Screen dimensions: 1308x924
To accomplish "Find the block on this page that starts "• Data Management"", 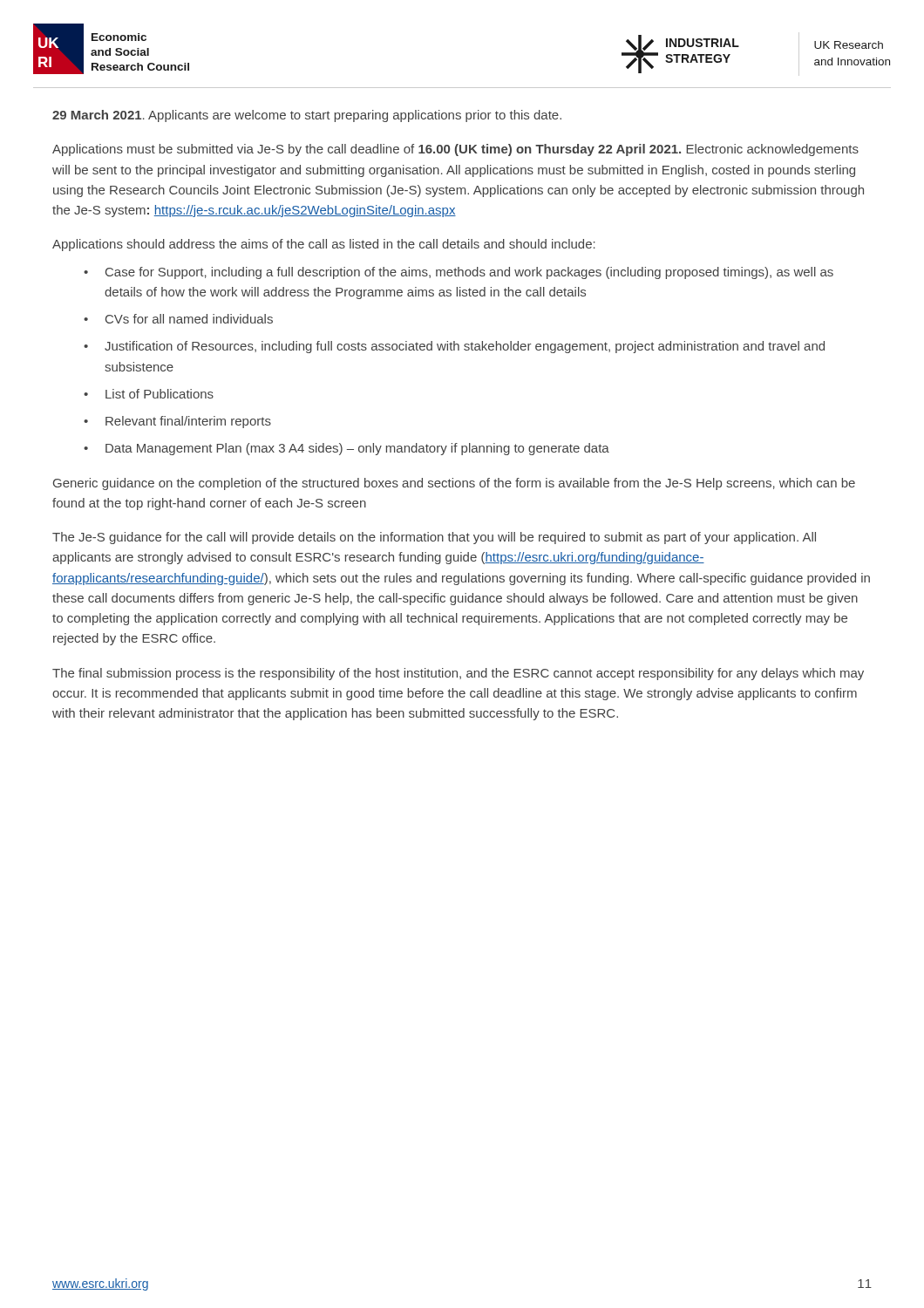I will [478, 448].
